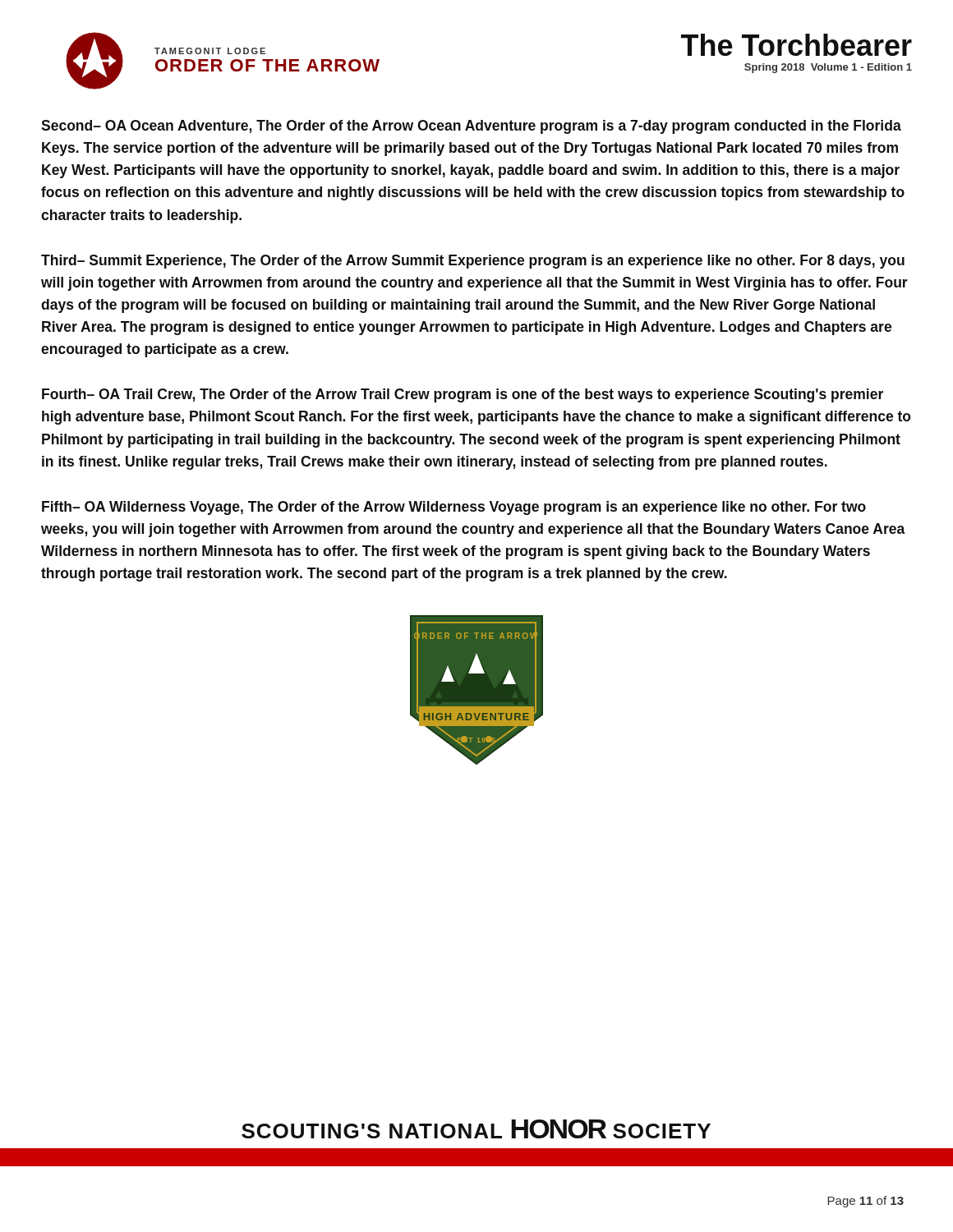The image size is (953, 1232).
Task: Select the text block that says "Fourth– OA Trail Crew,"
Action: coord(476,428)
